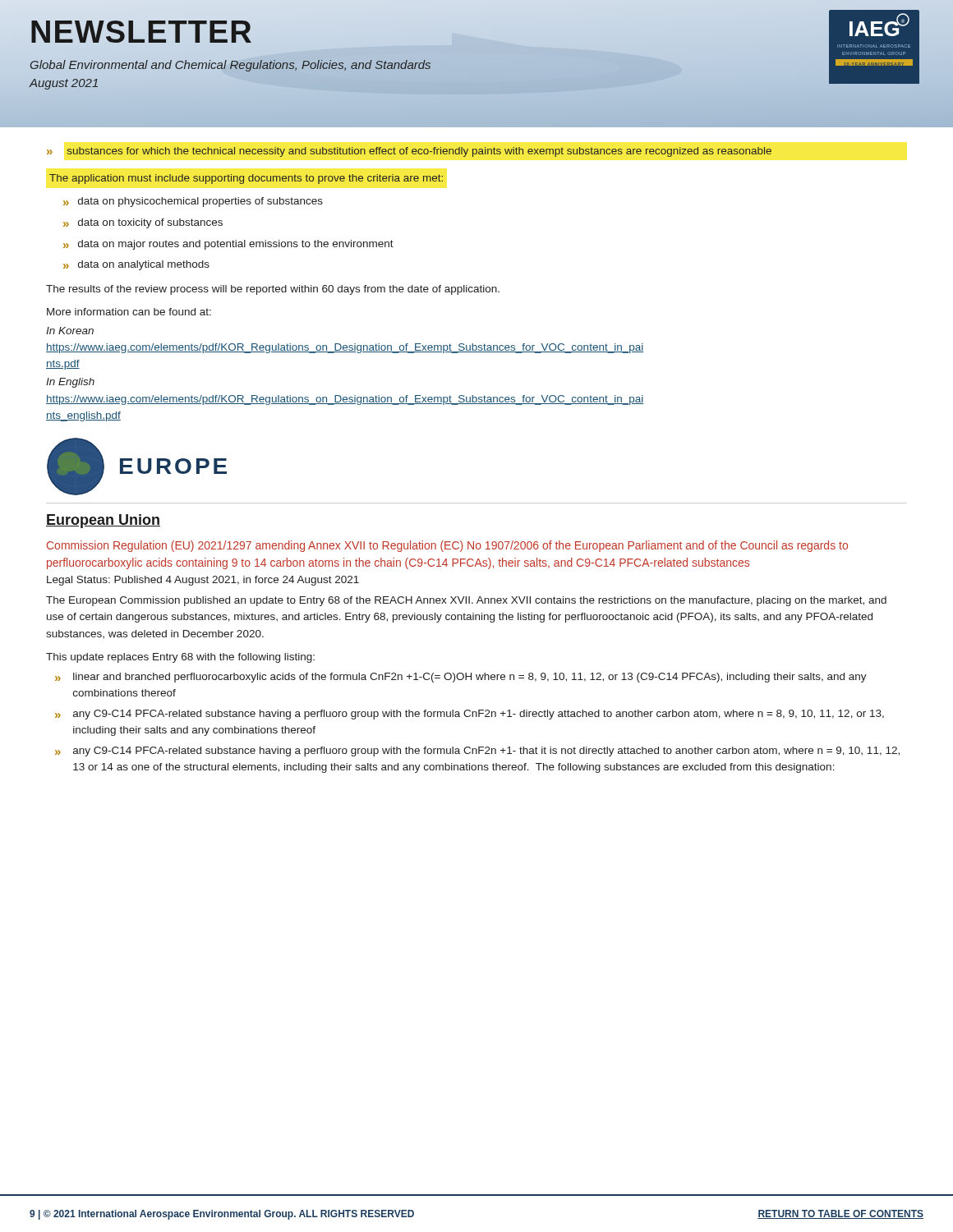Find the region starting "» substances for"
The width and height of the screenshot is (953, 1232).
pos(476,151)
